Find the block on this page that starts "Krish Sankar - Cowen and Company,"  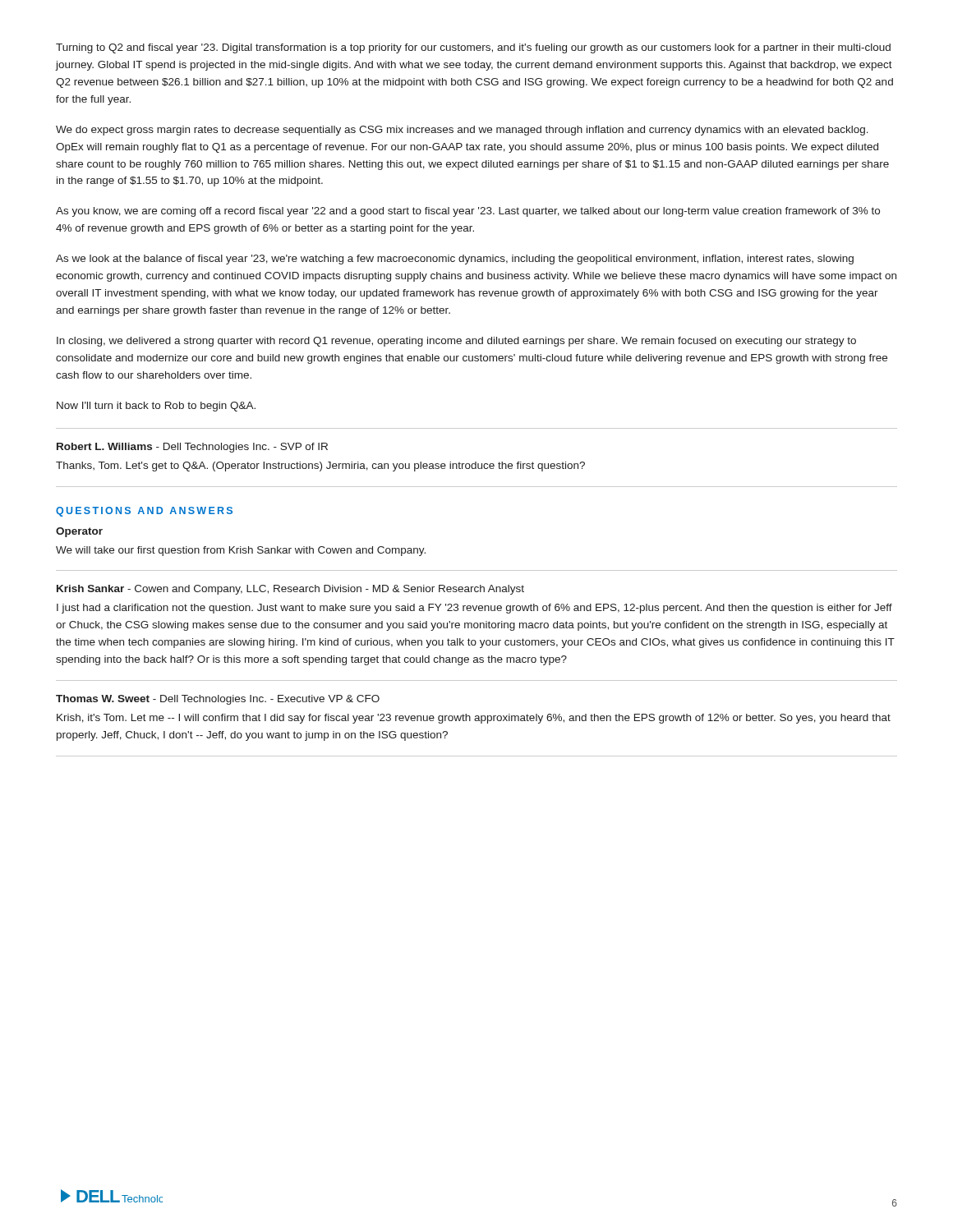(290, 589)
